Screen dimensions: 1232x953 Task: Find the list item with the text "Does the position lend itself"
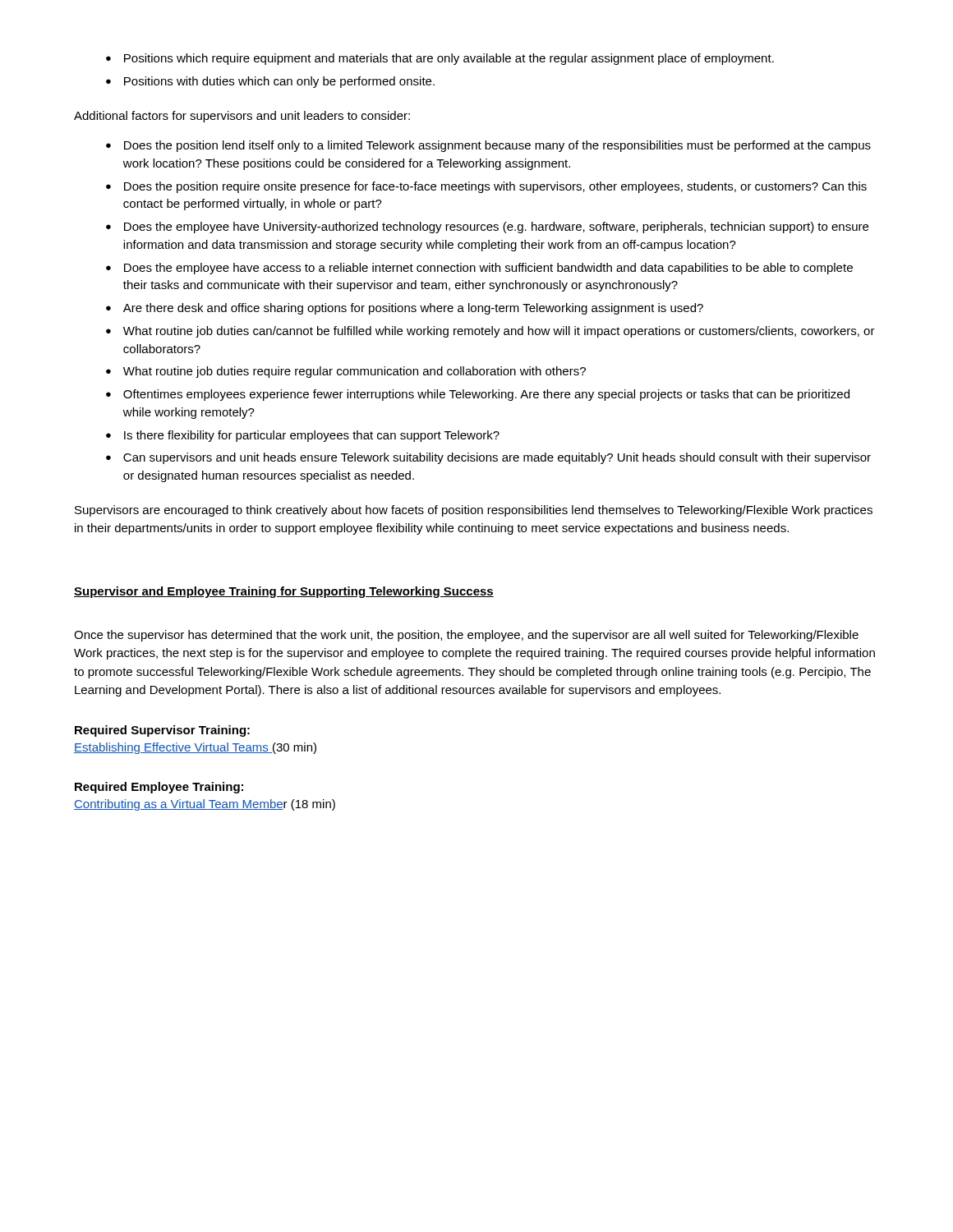[x=501, y=154]
